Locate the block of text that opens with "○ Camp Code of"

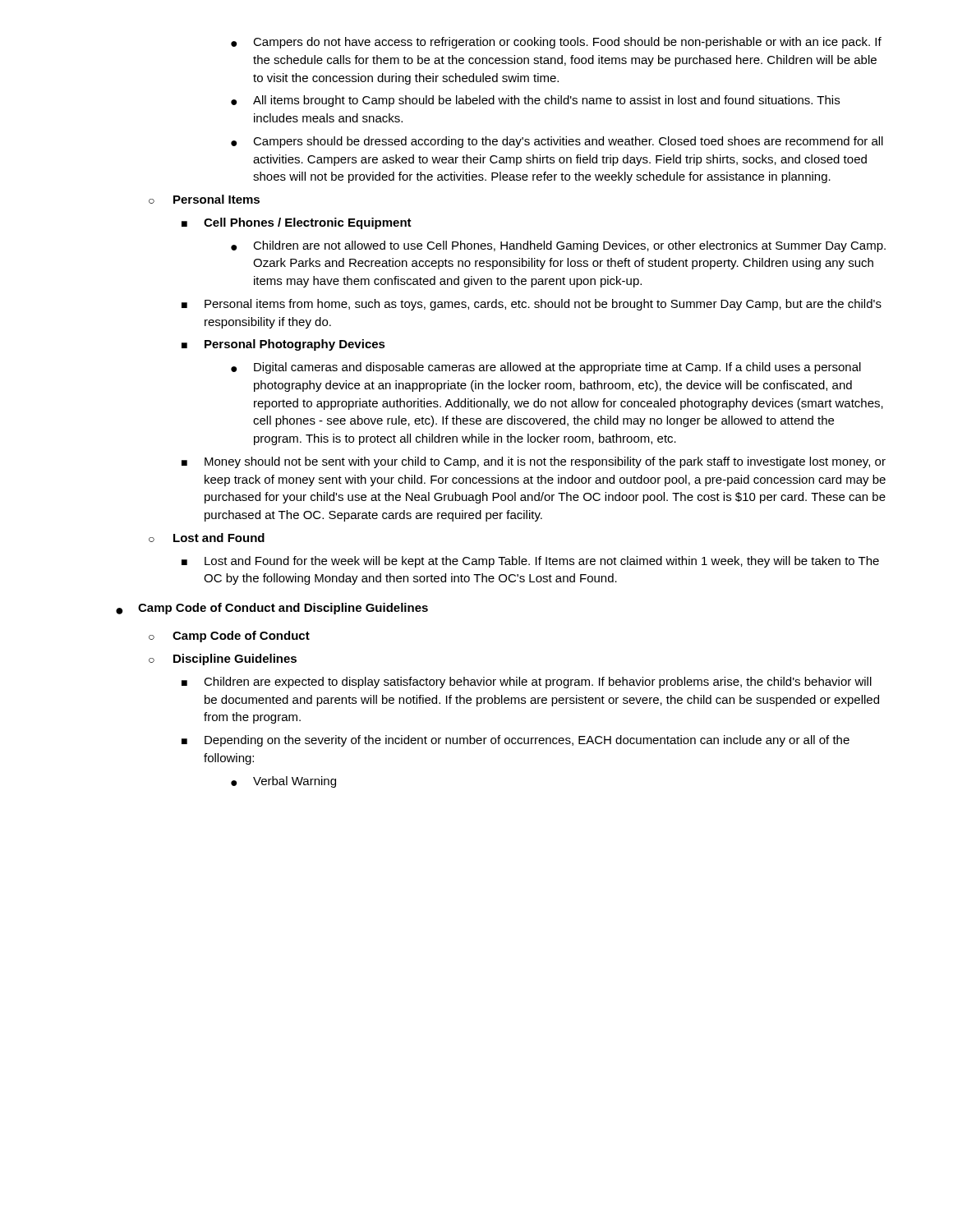click(229, 637)
